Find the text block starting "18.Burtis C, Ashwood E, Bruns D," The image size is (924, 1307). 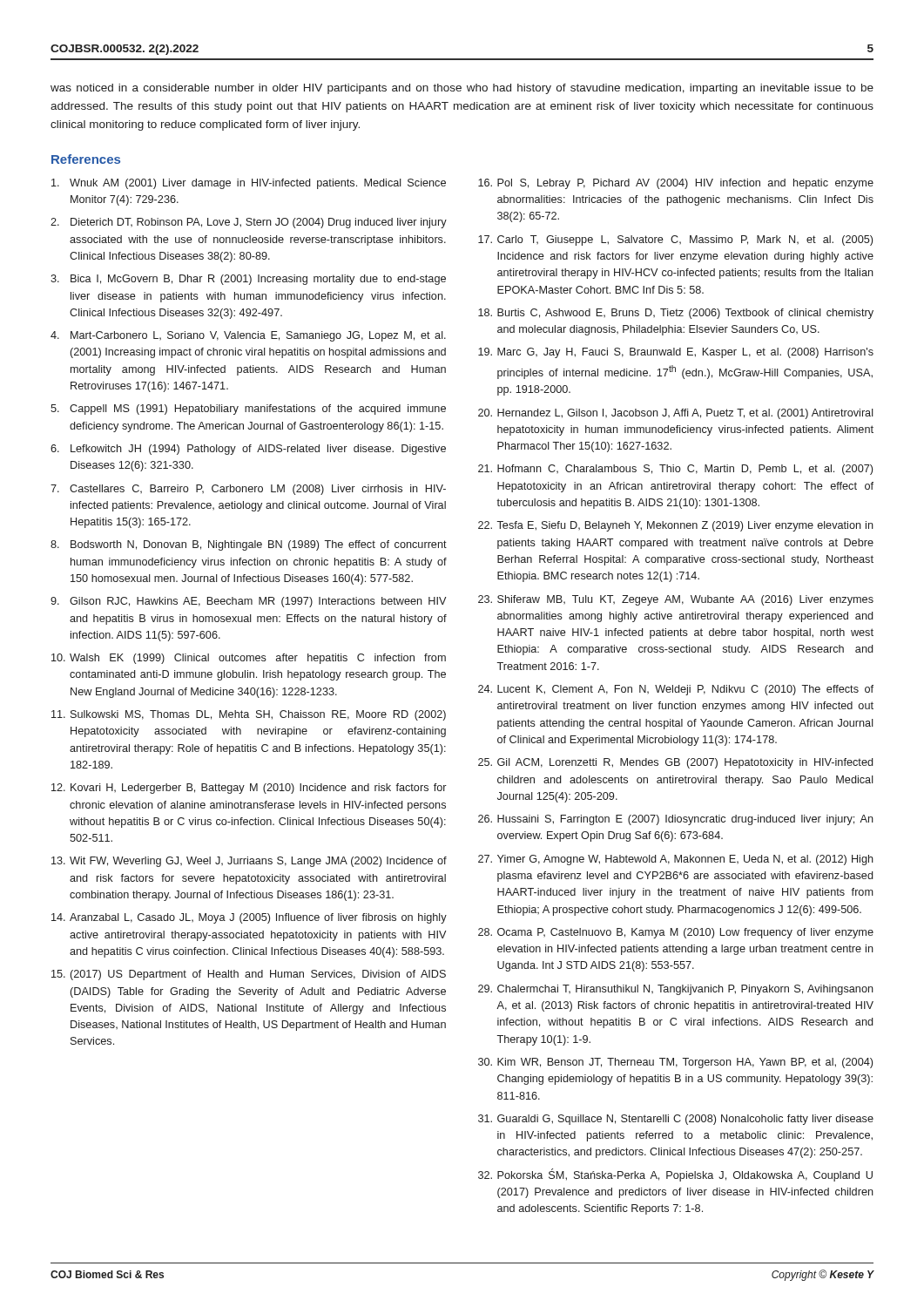point(676,322)
